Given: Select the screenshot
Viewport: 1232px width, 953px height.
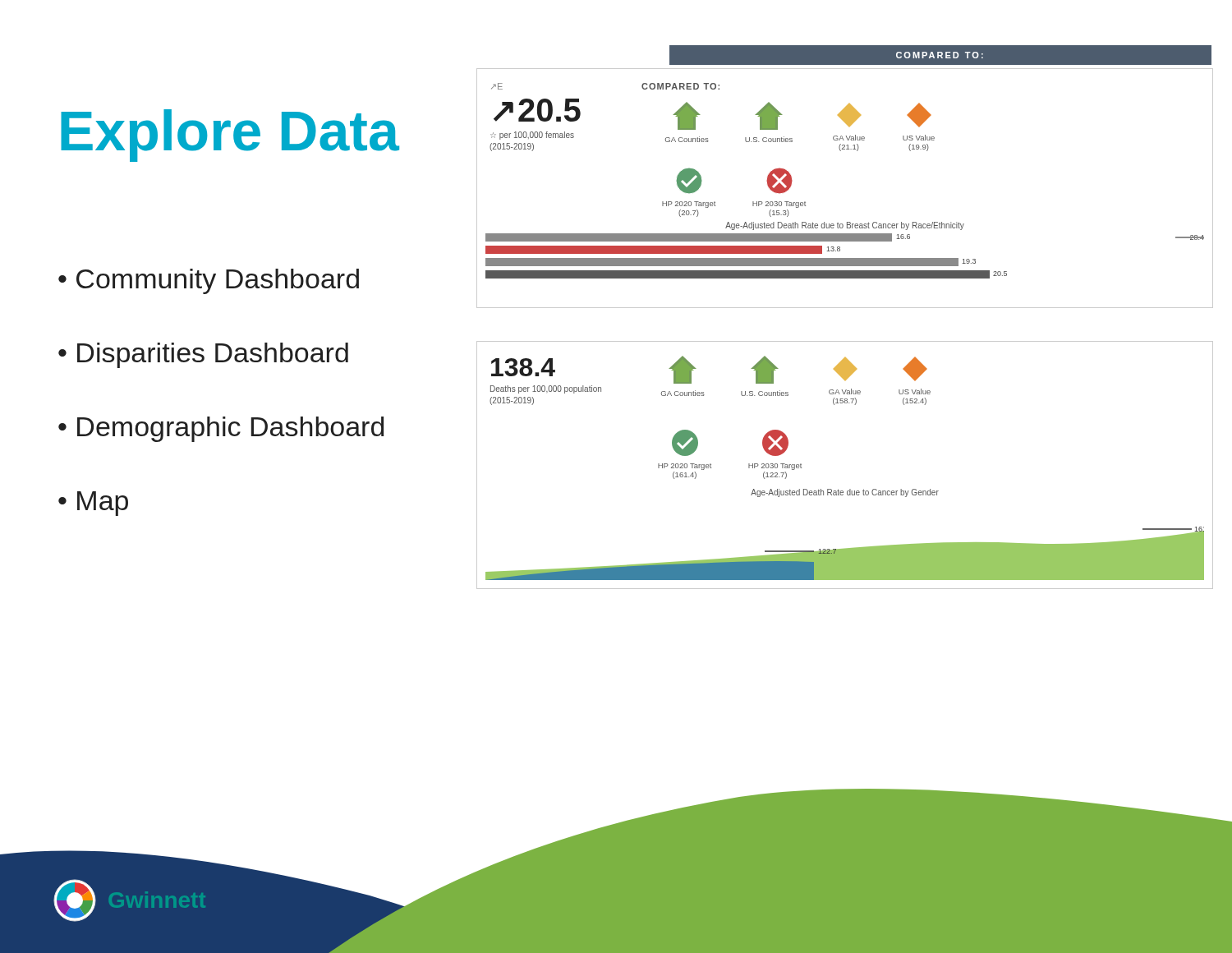Looking at the screenshot, I should tap(846, 366).
